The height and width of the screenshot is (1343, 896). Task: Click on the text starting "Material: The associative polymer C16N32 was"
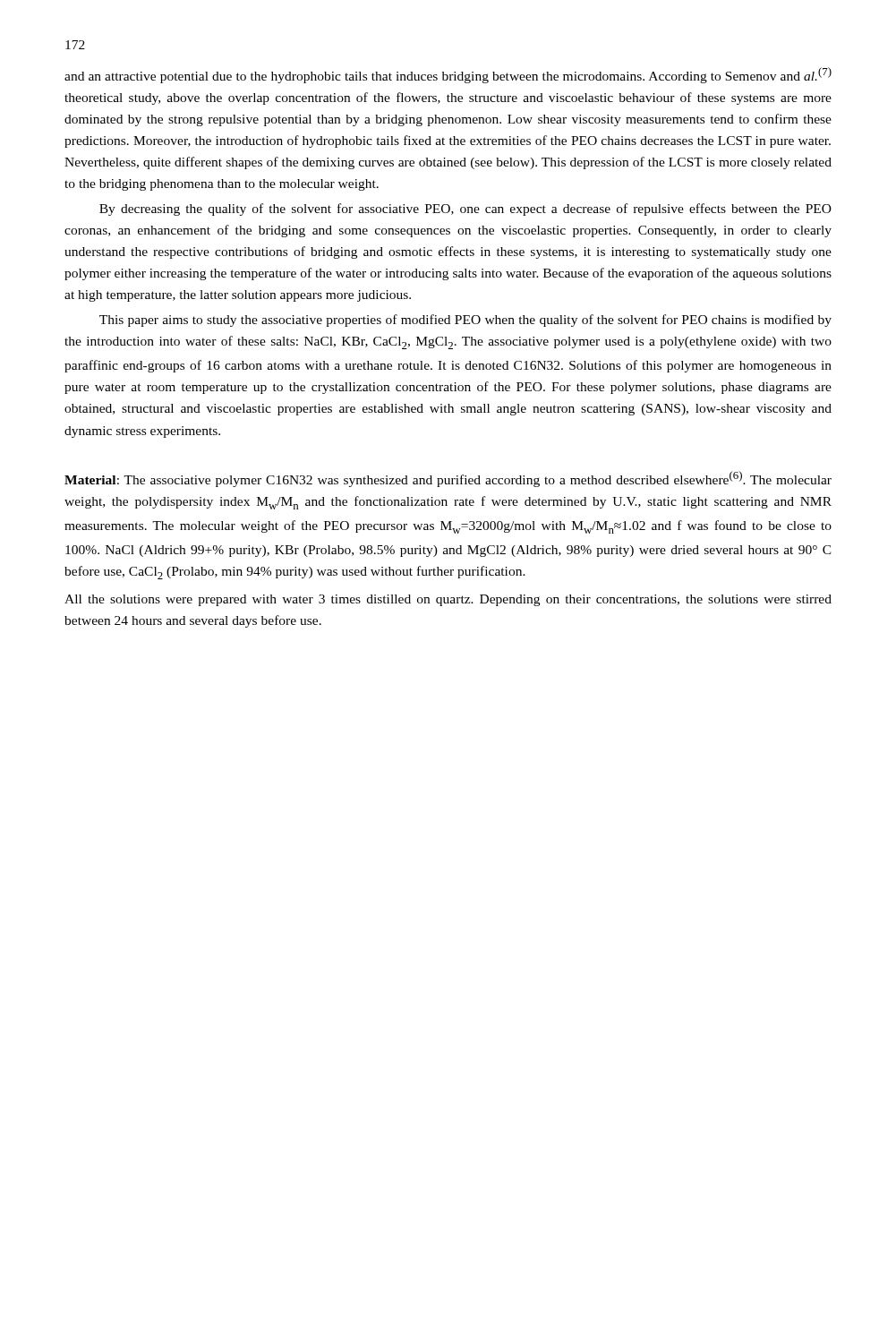pyautogui.click(x=448, y=525)
